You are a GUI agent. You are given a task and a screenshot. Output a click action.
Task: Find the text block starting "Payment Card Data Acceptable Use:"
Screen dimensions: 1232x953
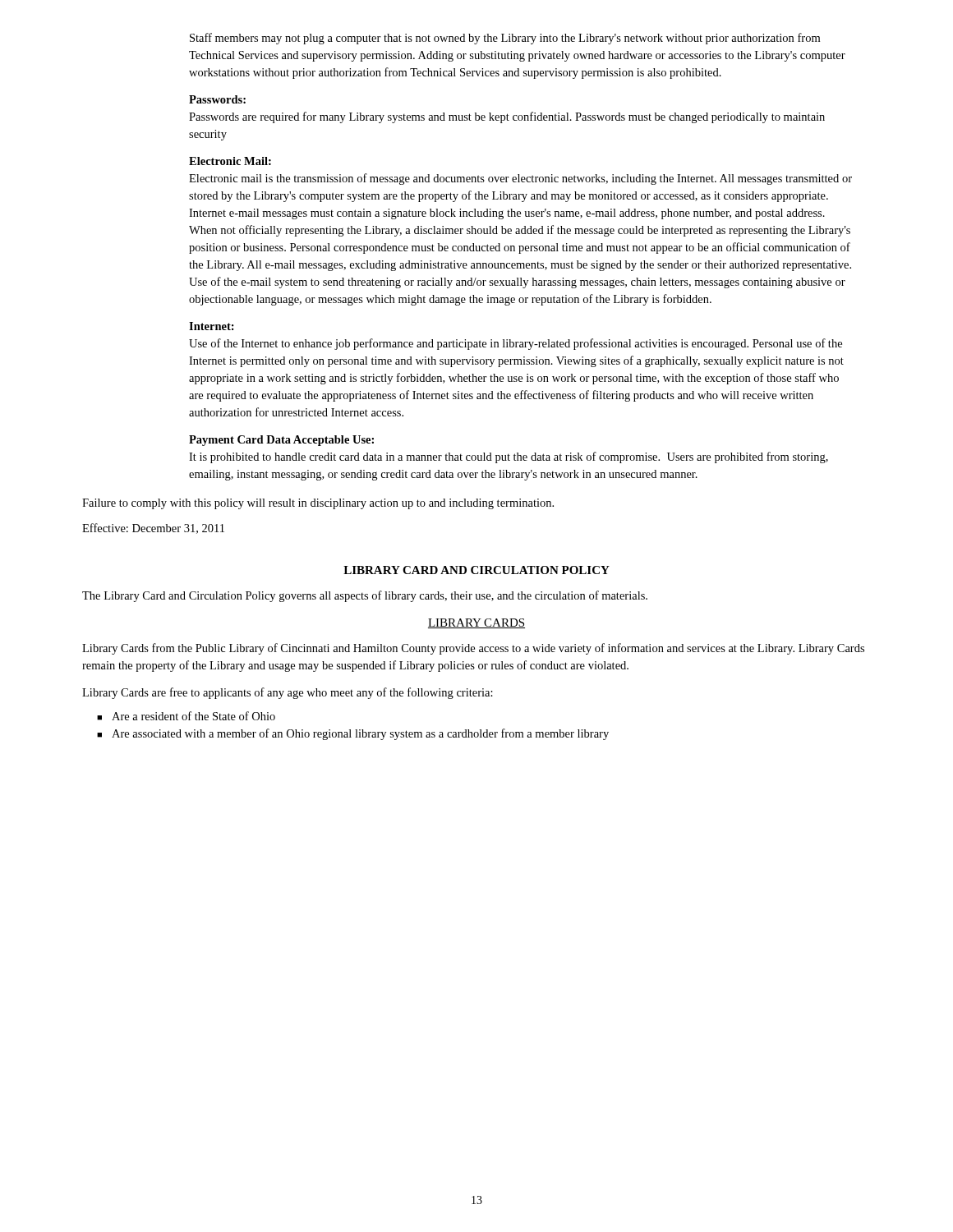pos(282,440)
